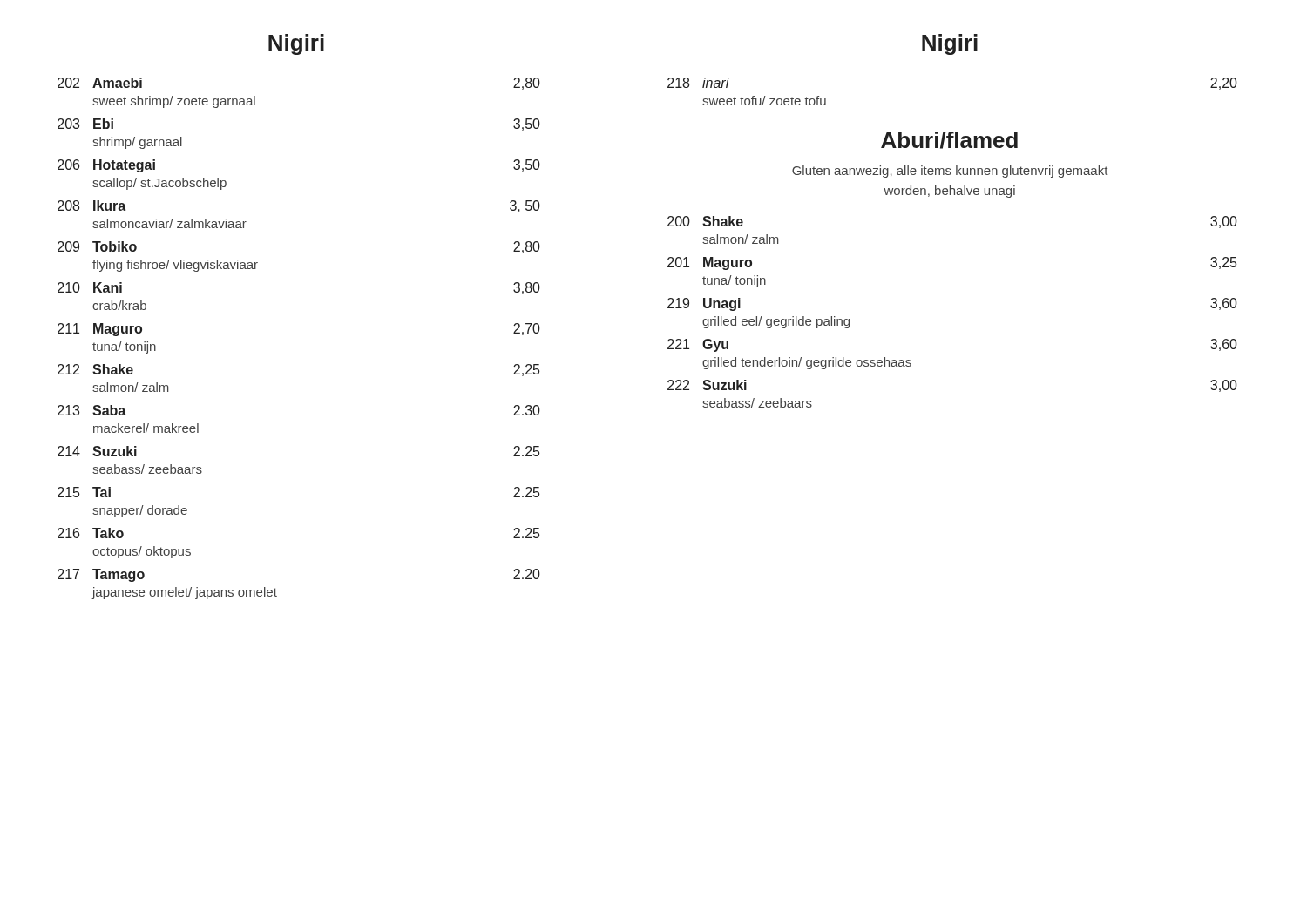Find the element starting "210 Kani 3,80 crab/krab"
Image resolution: width=1307 pixels, height=924 pixels.
coord(111,288)
